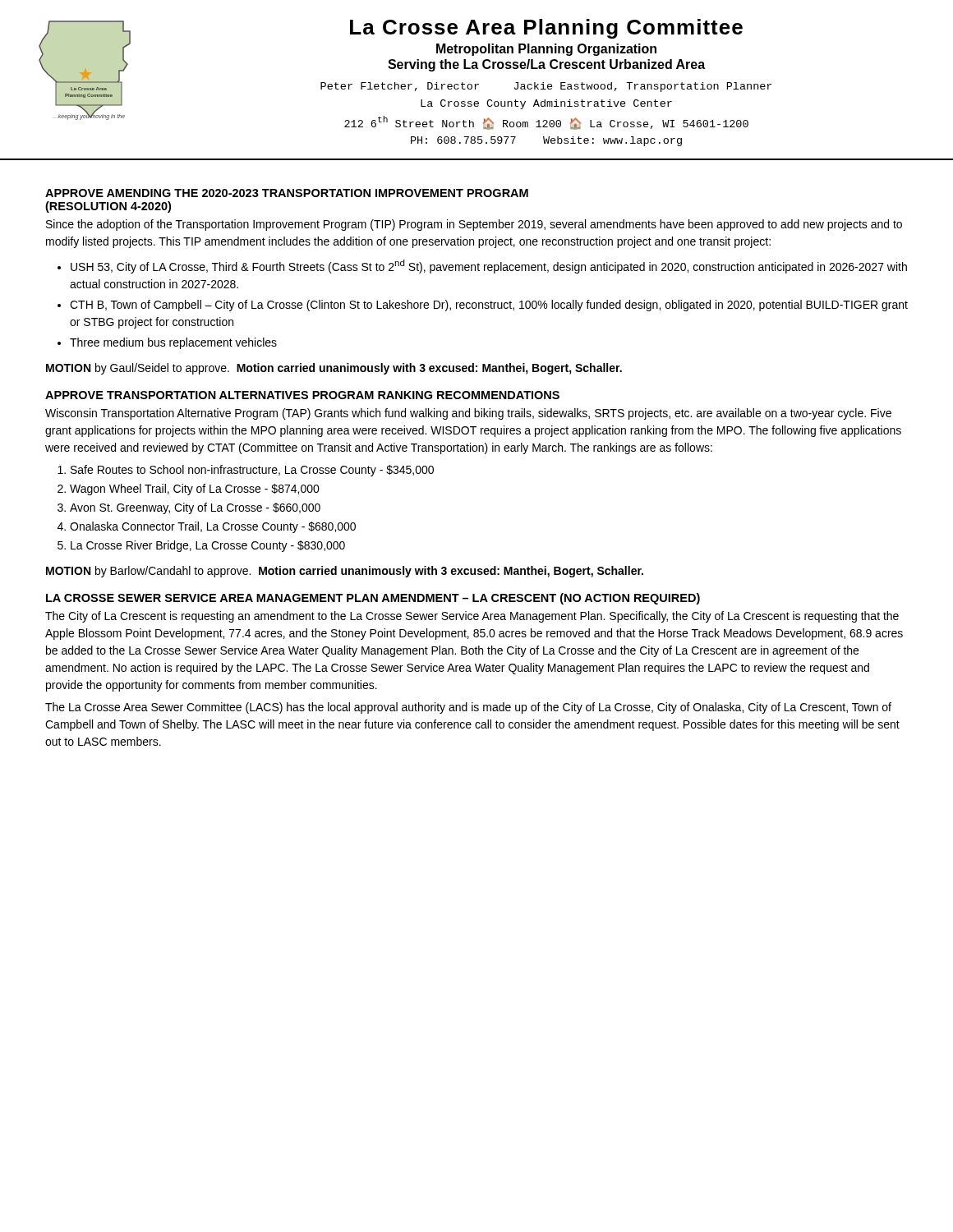The image size is (953, 1232).
Task: Point to the block beginning "Wagon Wheel Trail, City of La Crosse"
Action: pyautogui.click(x=195, y=489)
